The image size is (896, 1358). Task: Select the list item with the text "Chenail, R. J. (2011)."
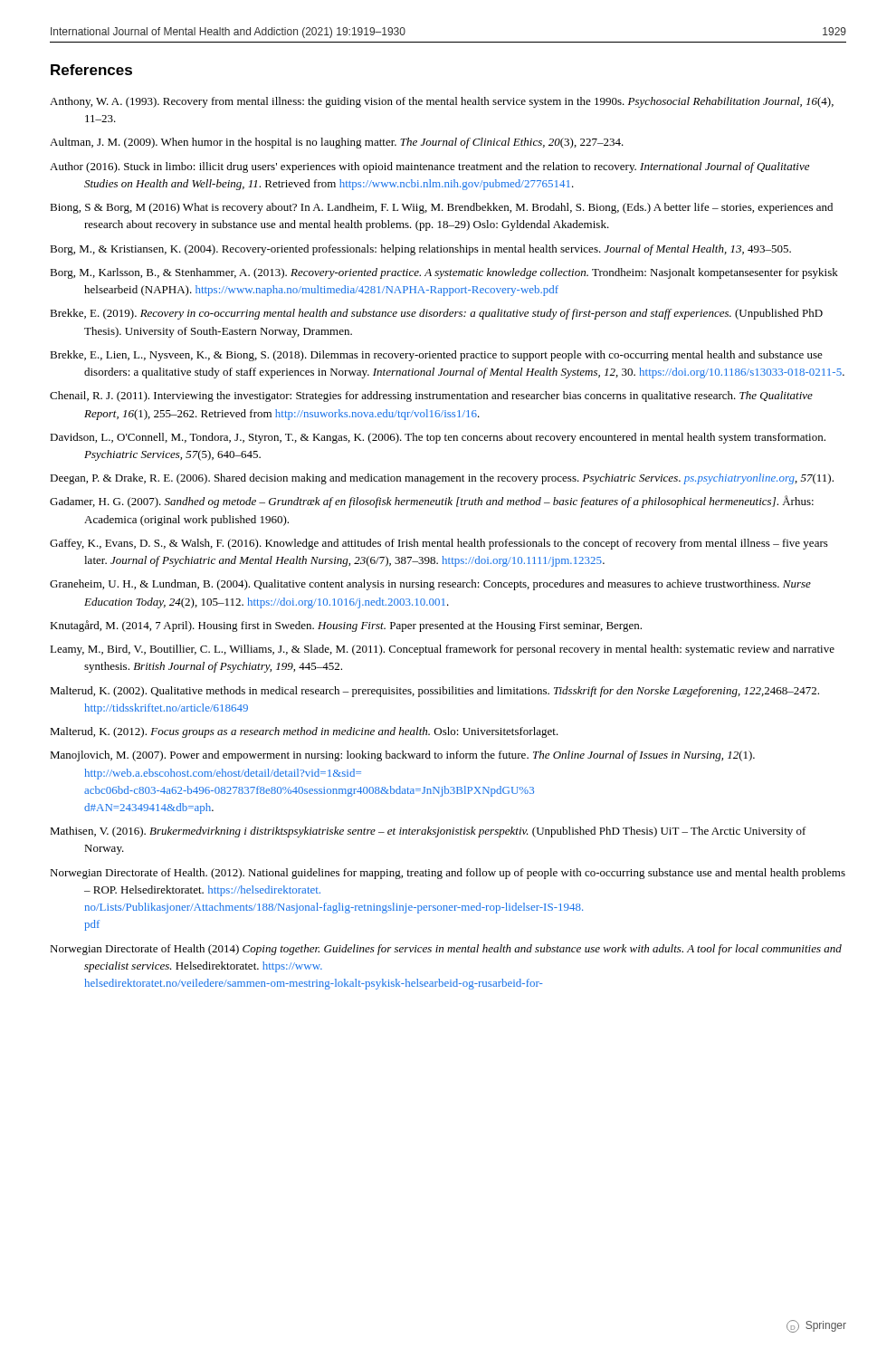point(431,404)
